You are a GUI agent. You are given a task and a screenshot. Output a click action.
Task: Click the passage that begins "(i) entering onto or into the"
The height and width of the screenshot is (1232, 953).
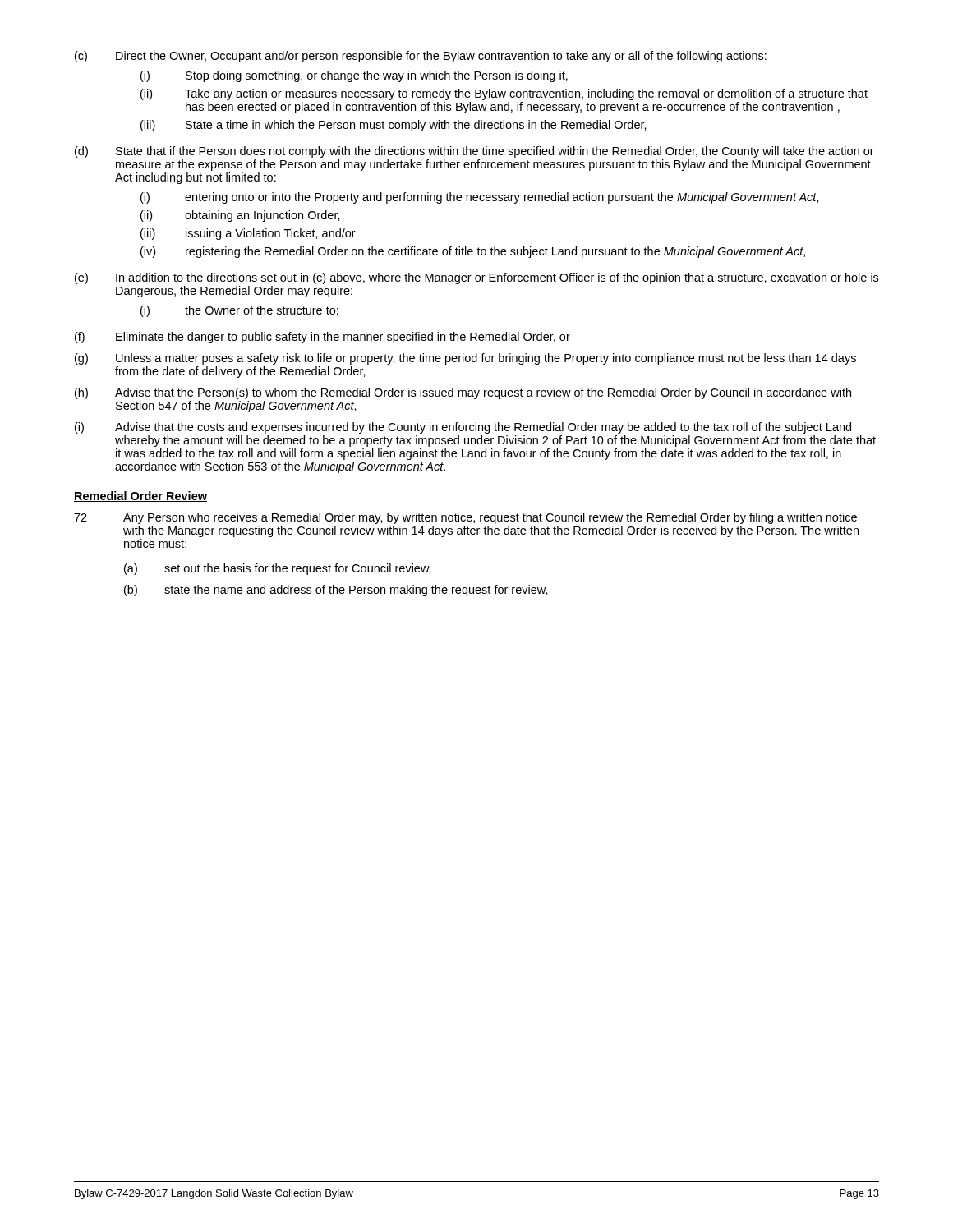(509, 197)
